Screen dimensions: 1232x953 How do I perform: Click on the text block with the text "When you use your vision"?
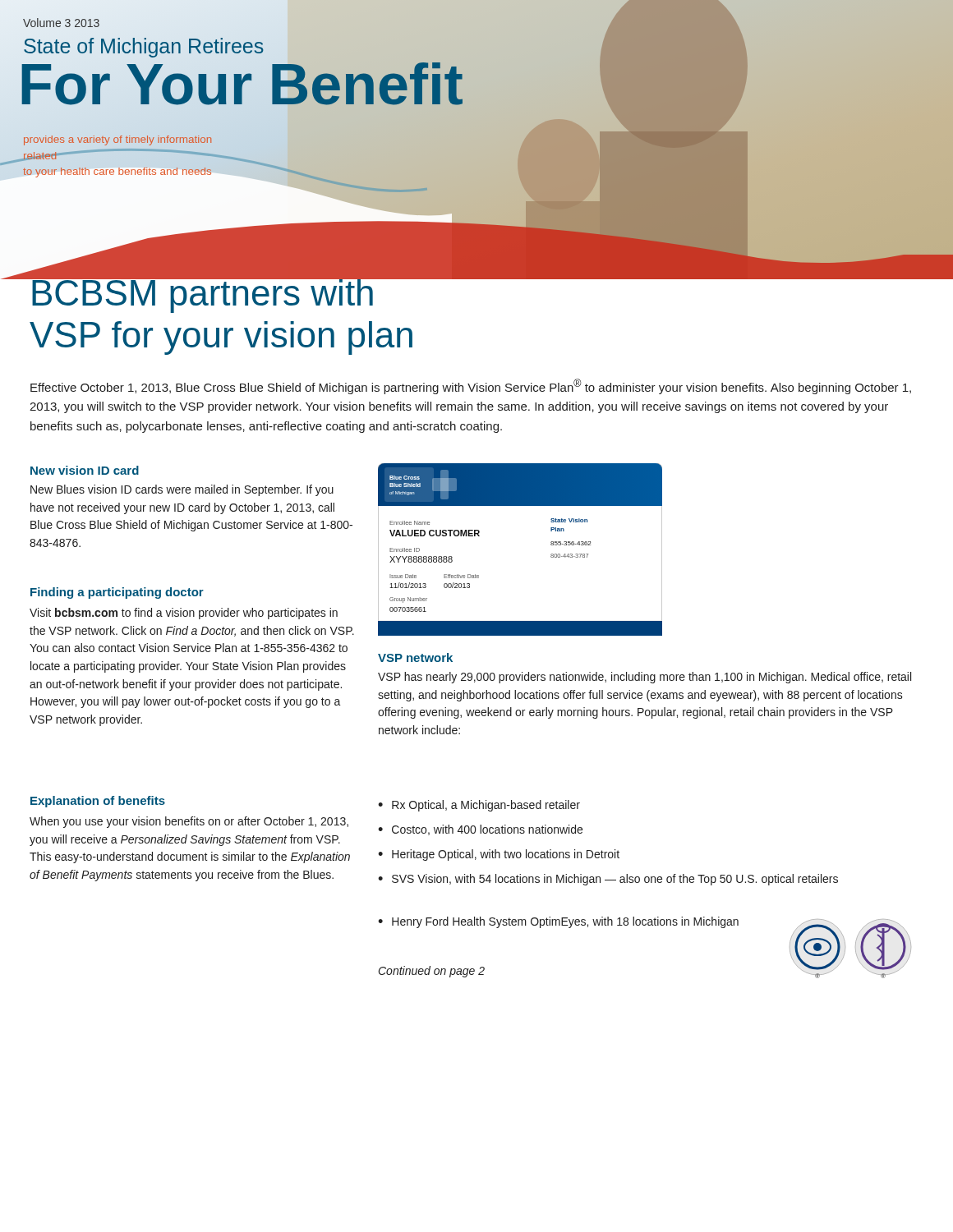click(x=190, y=848)
